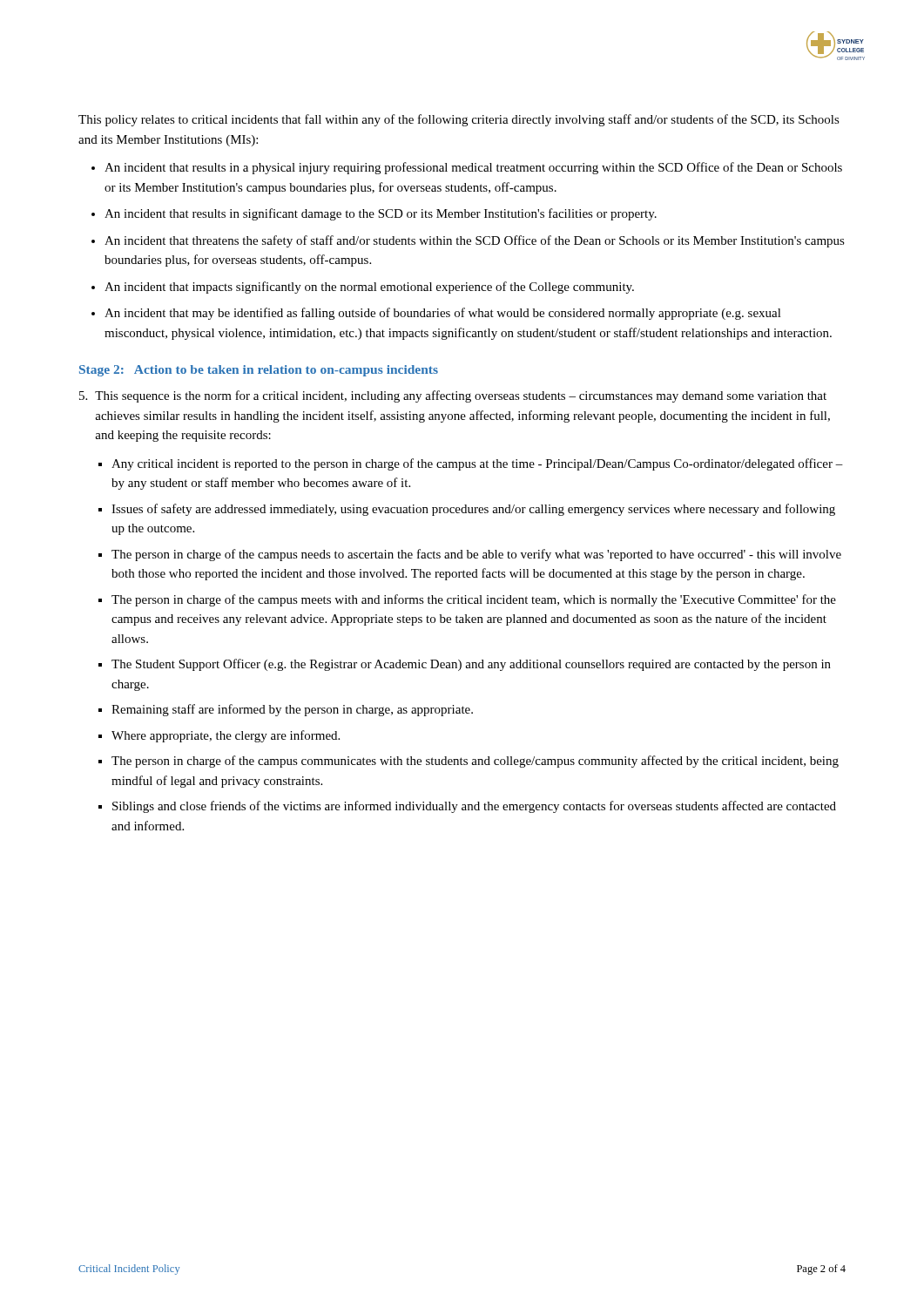Select the text block starting "An incident that may"
The height and width of the screenshot is (1307, 924).
[x=468, y=323]
